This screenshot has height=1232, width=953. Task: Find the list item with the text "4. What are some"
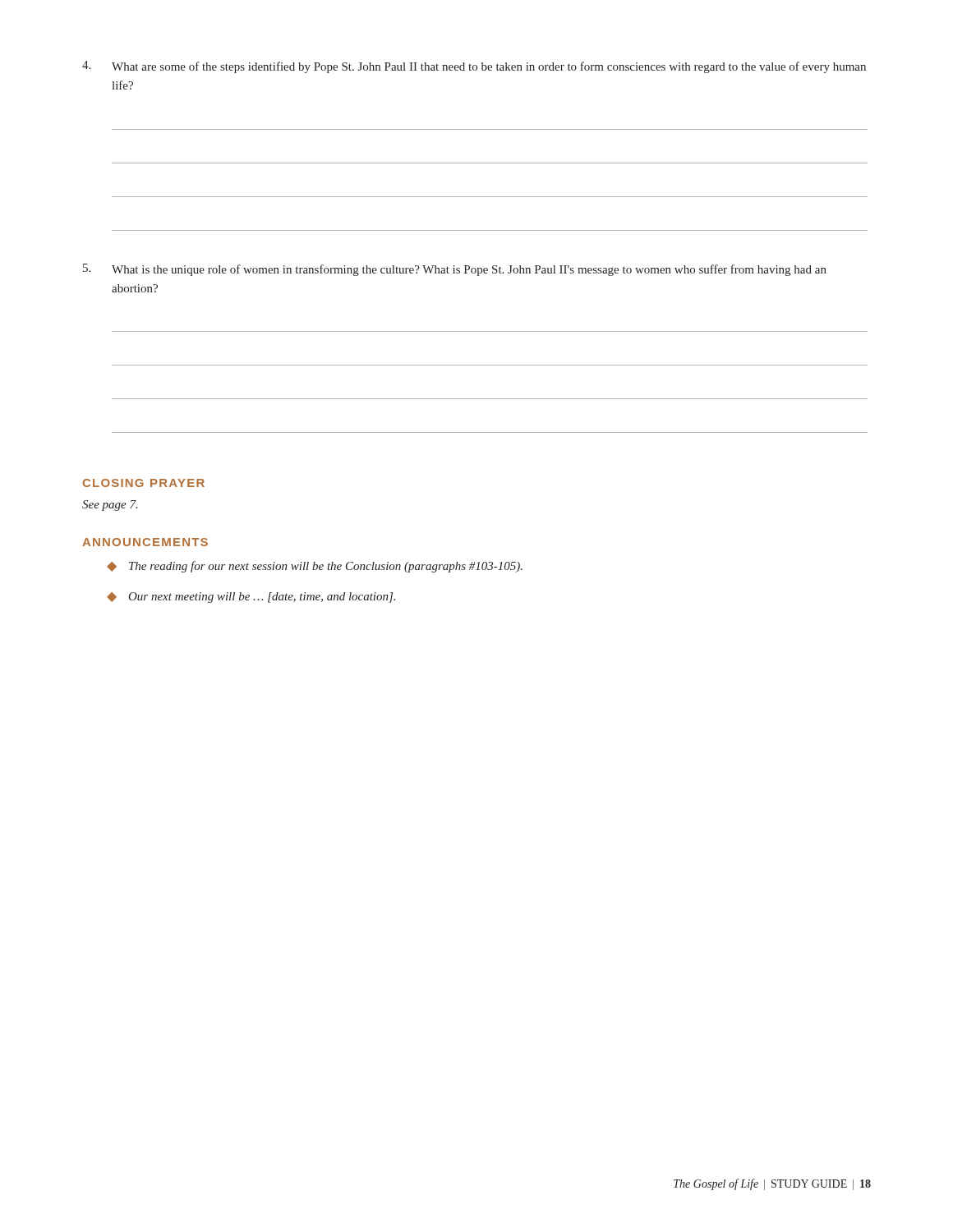pos(476,77)
